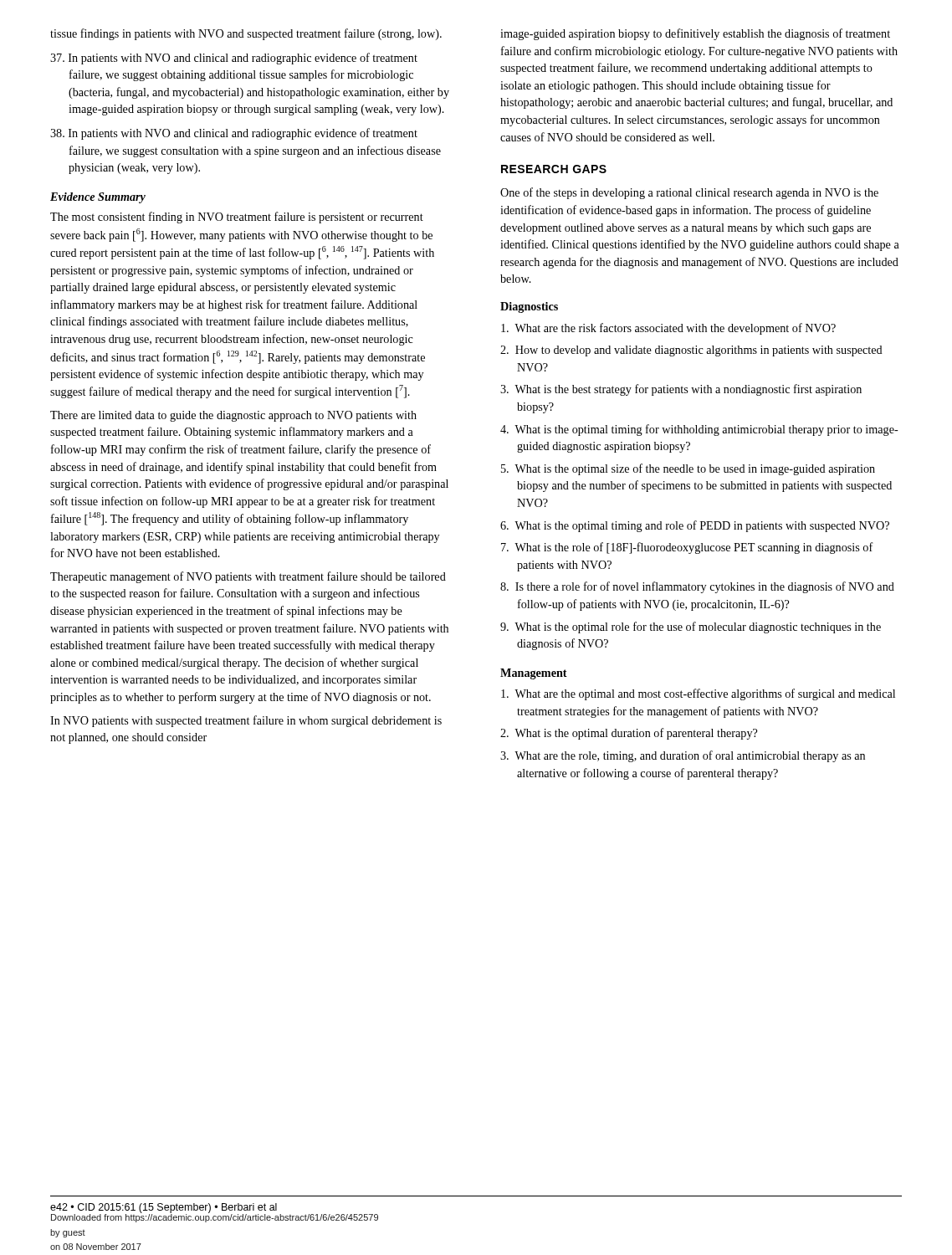Find the passage starting "2. How to"
The image size is (952, 1255).
700,359
